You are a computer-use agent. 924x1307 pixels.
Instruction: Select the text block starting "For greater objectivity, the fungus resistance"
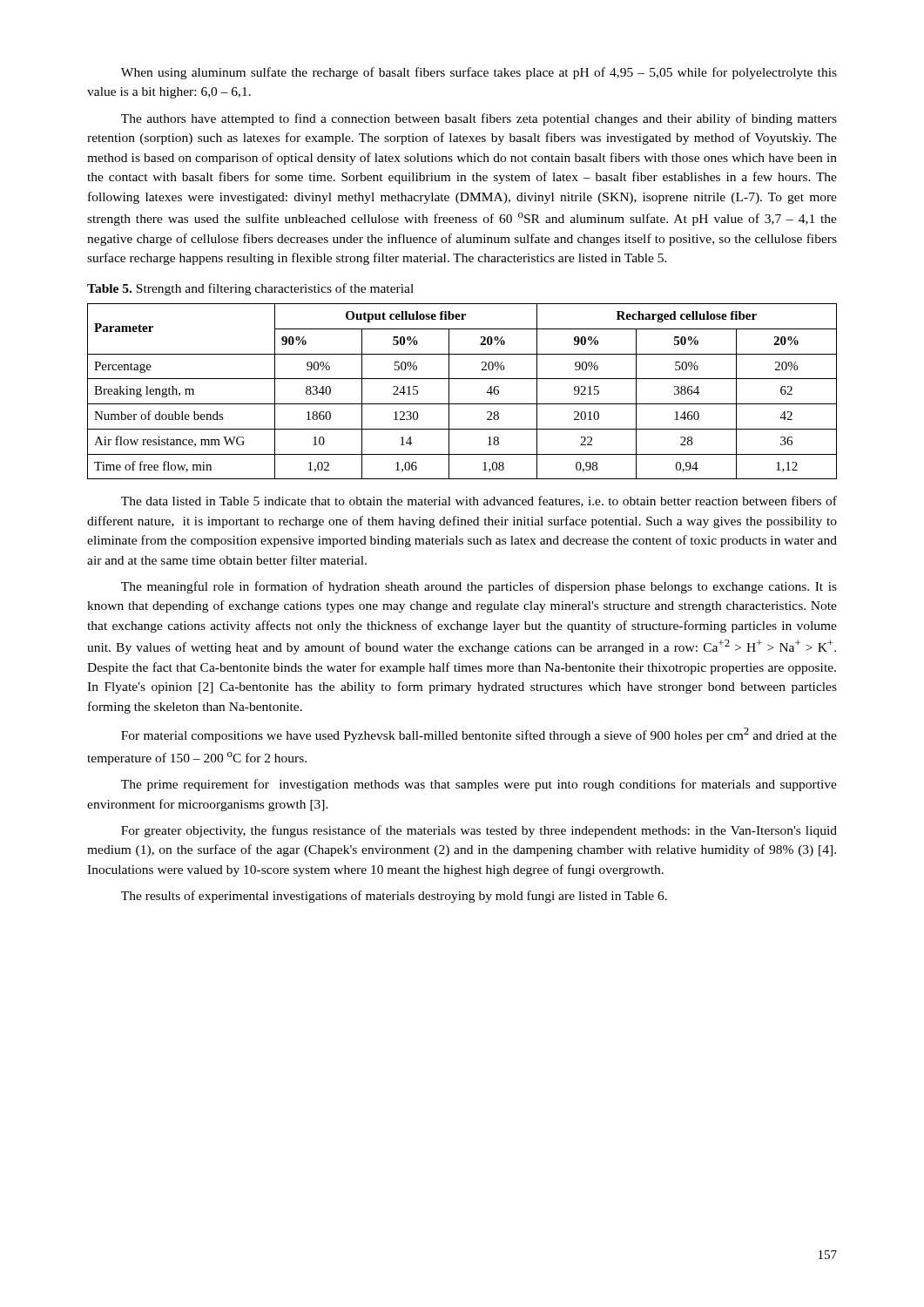click(462, 850)
